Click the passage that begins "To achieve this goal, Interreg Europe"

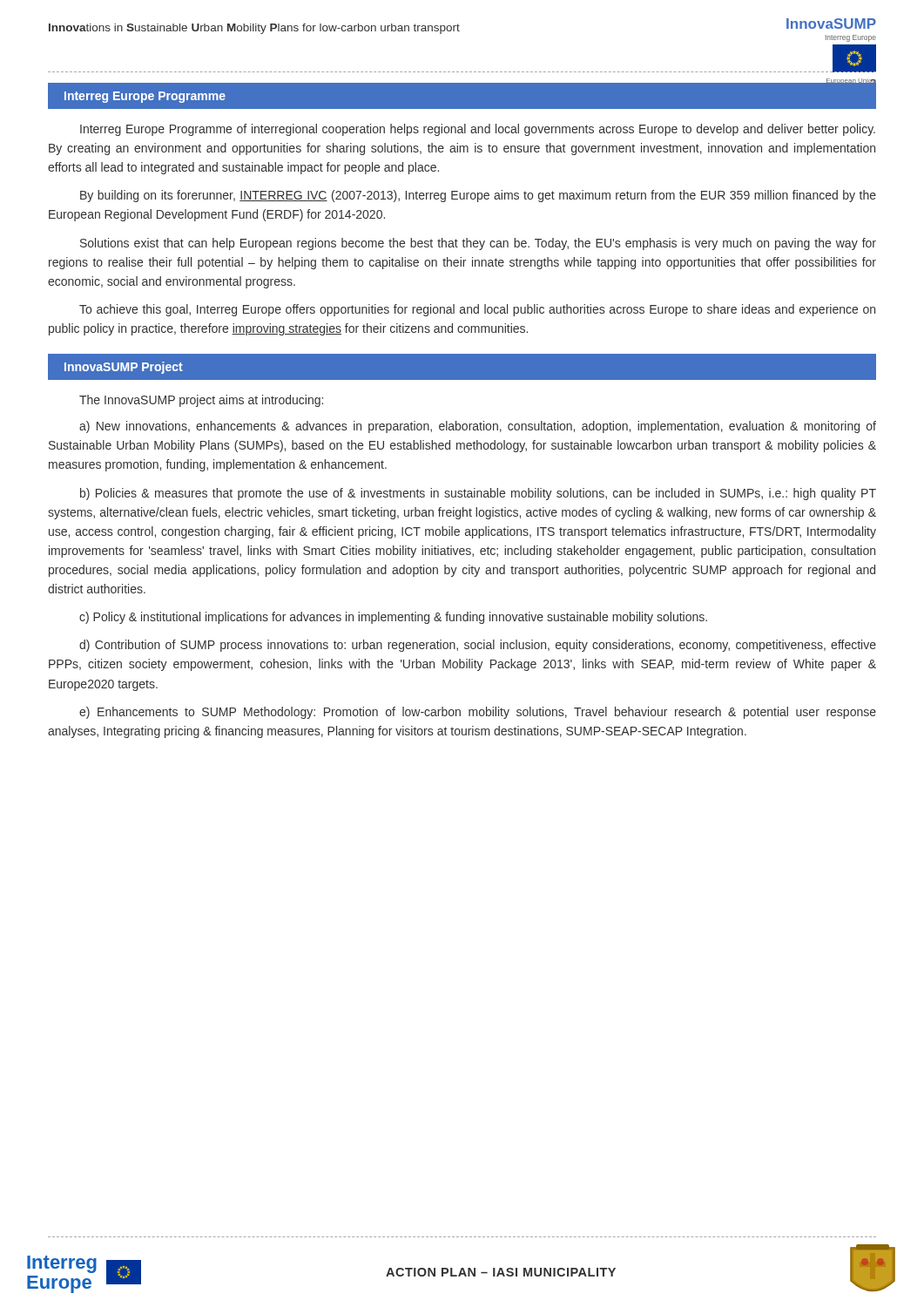pyautogui.click(x=462, y=319)
